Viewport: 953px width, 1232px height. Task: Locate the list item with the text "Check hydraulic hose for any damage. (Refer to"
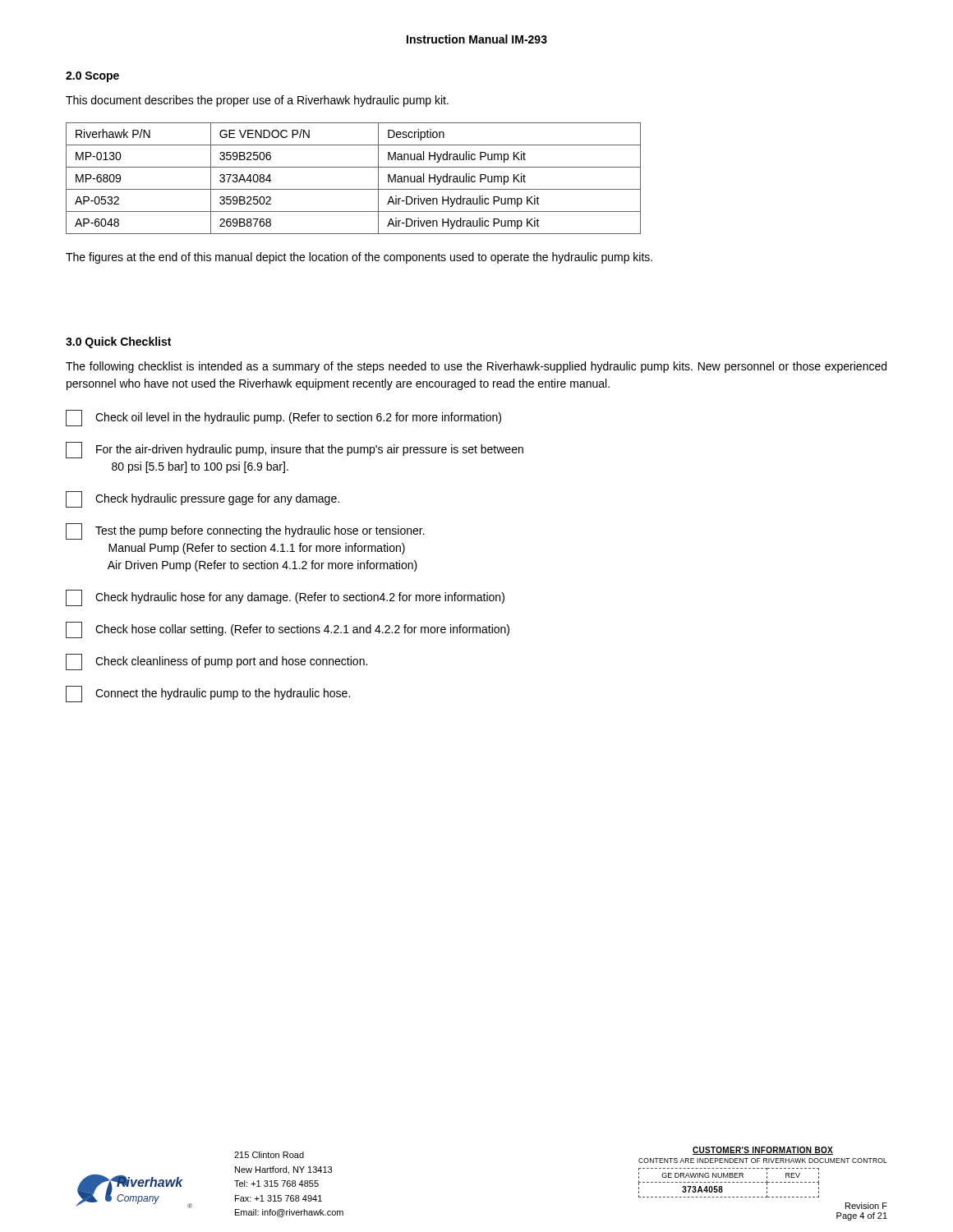click(x=476, y=598)
